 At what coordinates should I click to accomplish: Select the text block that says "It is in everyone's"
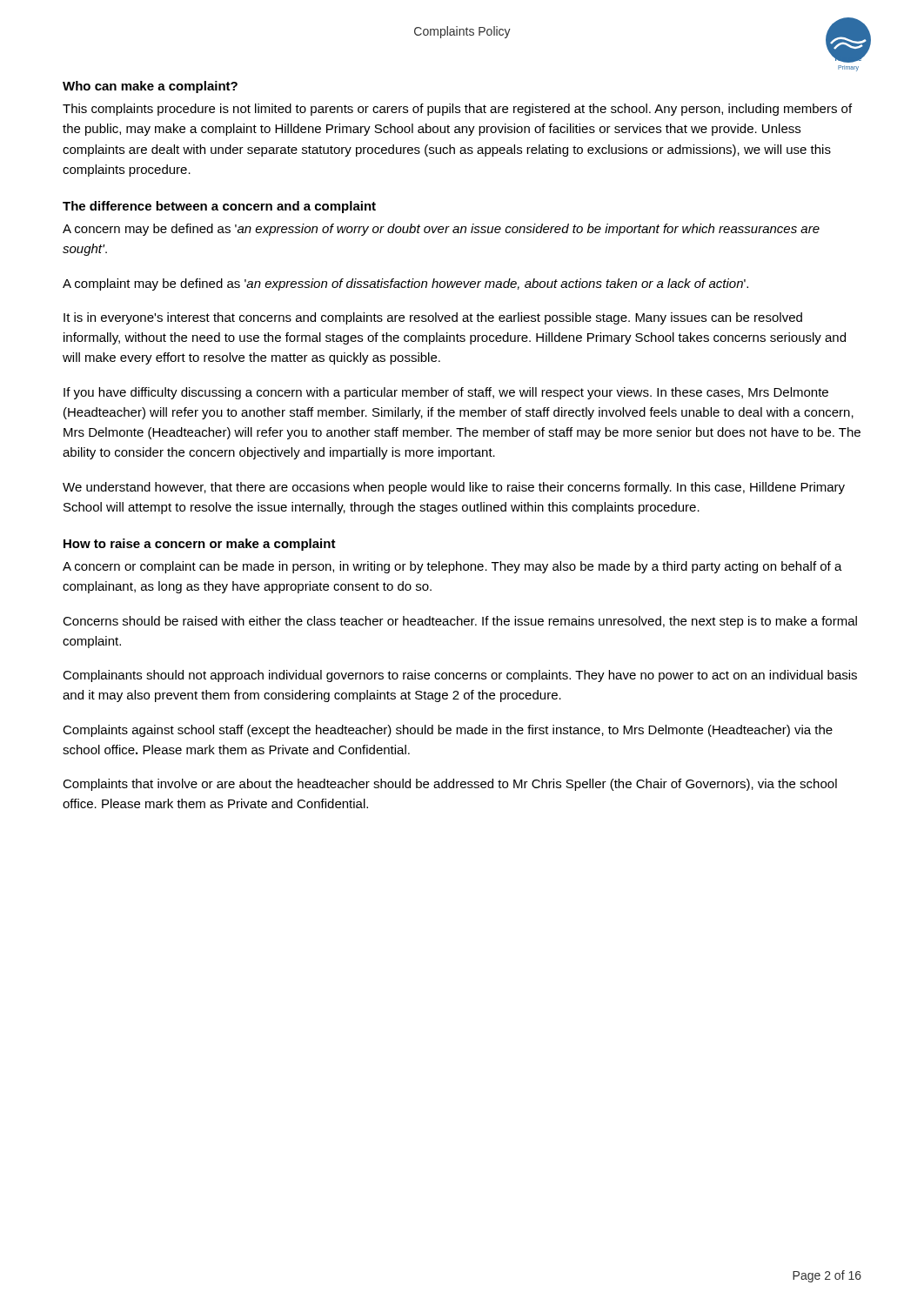pos(455,337)
